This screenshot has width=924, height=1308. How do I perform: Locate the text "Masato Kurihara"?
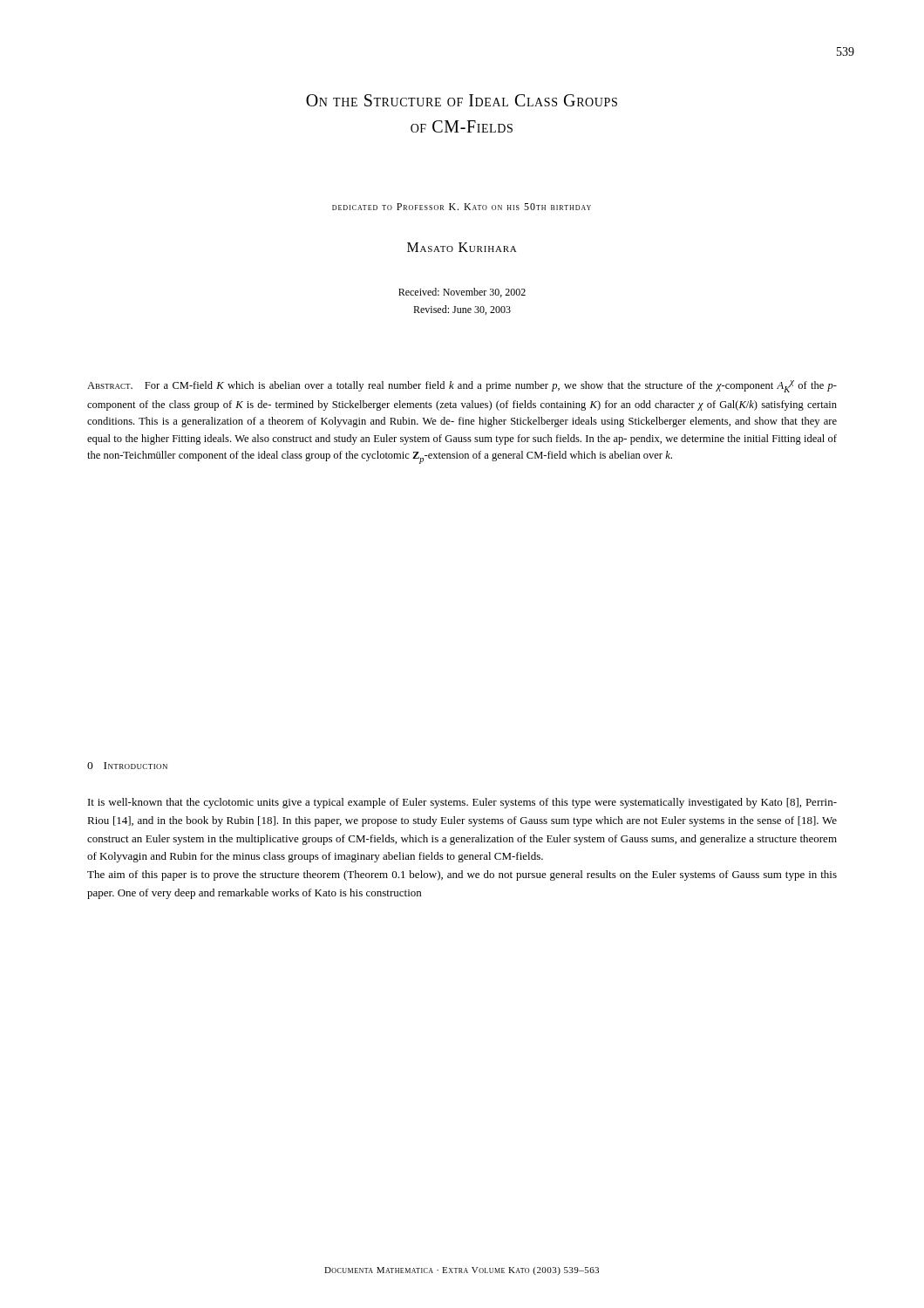(x=462, y=247)
